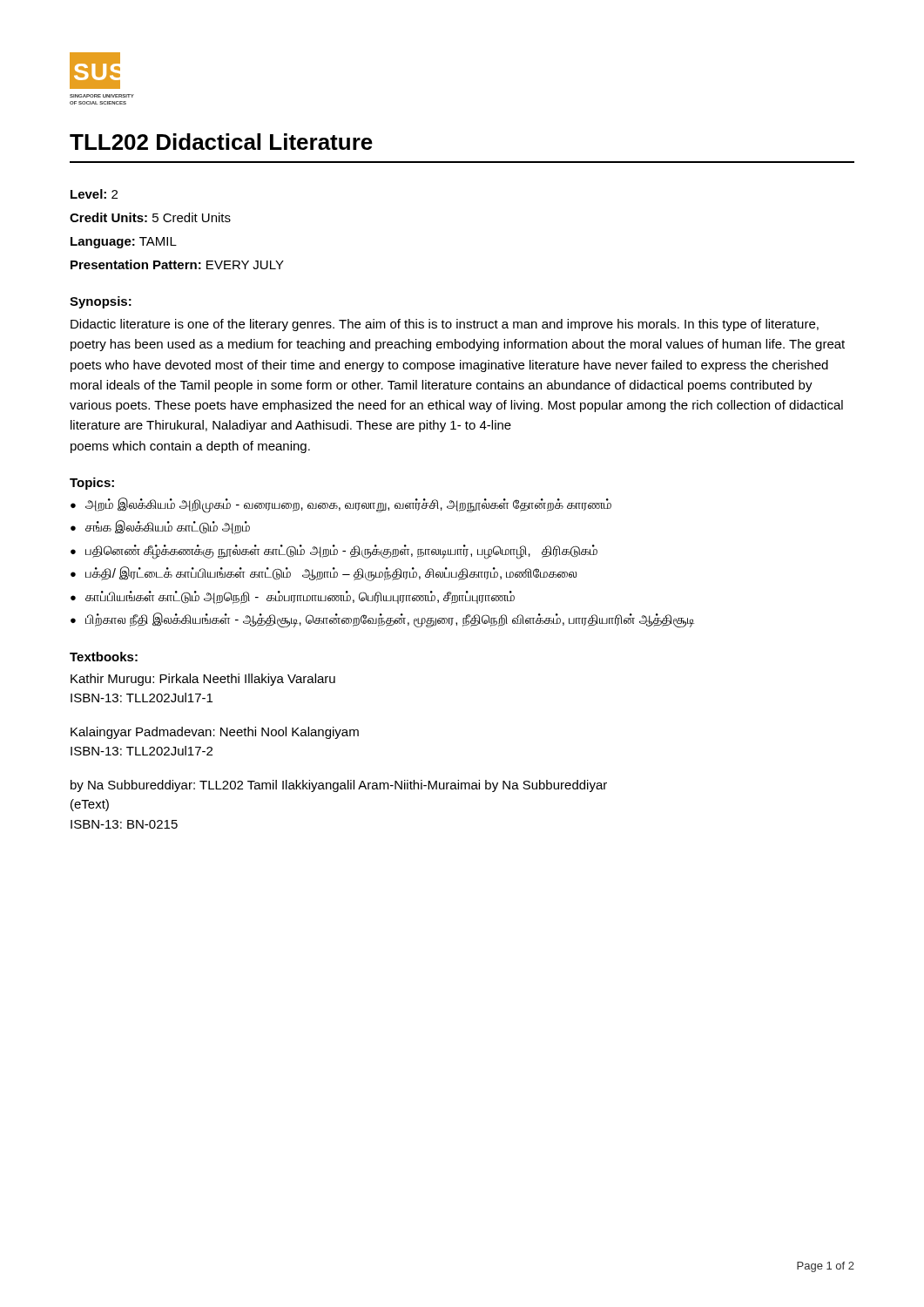Locate the logo
Screen dimensions: 1307x924
tap(462, 83)
